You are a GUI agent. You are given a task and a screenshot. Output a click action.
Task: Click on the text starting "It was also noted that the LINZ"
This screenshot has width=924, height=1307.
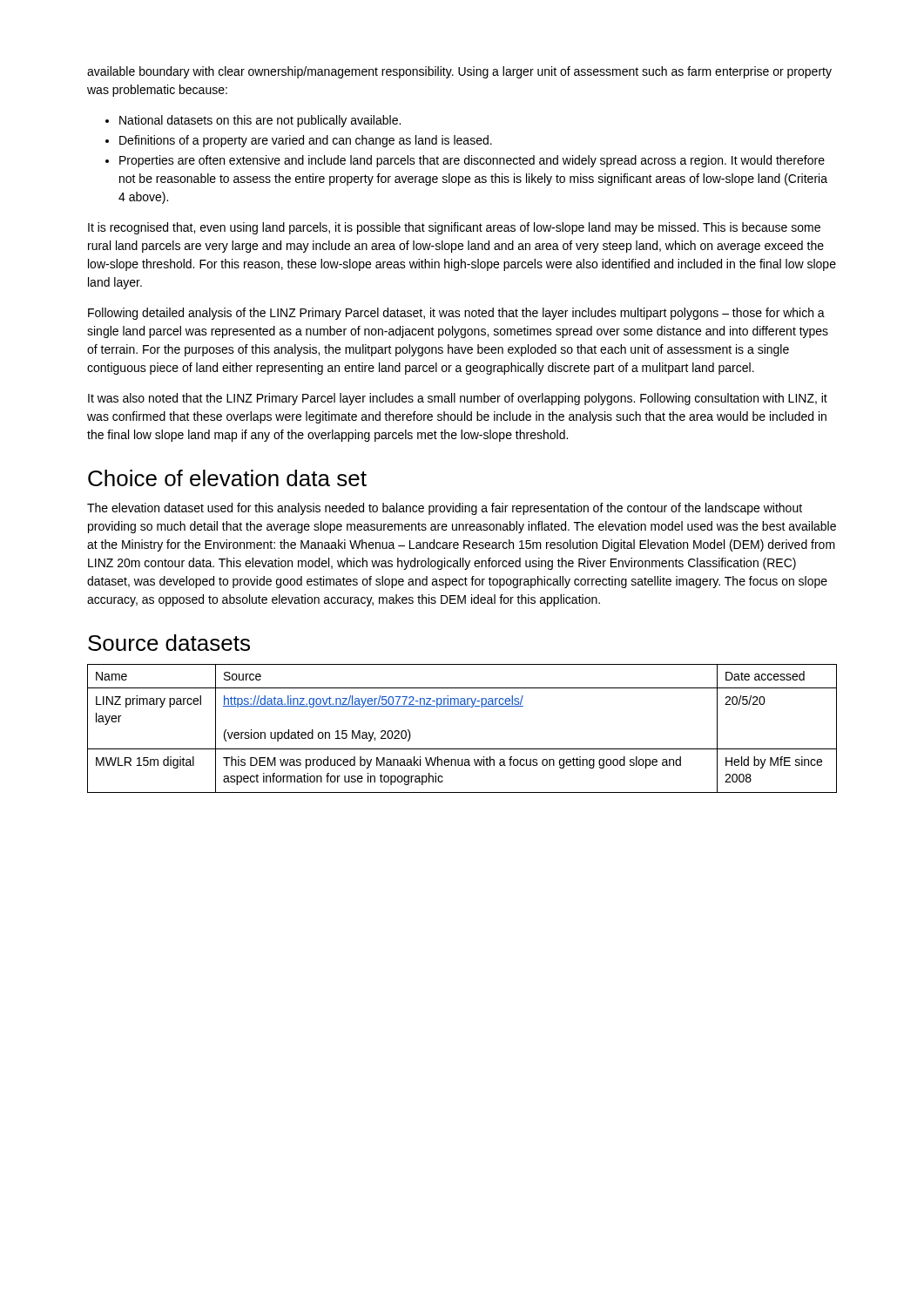click(462, 417)
